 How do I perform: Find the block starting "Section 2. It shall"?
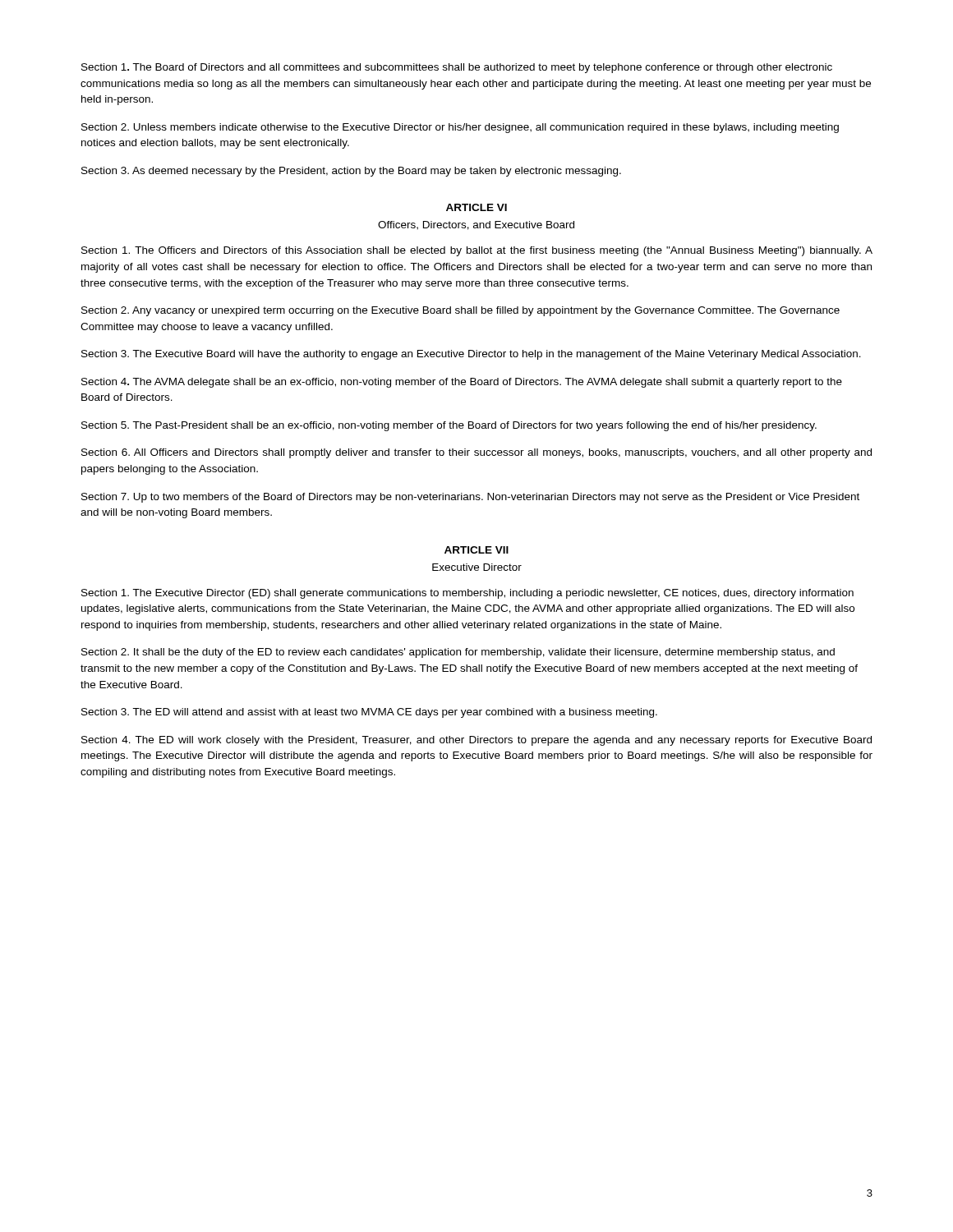click(469, 668)
